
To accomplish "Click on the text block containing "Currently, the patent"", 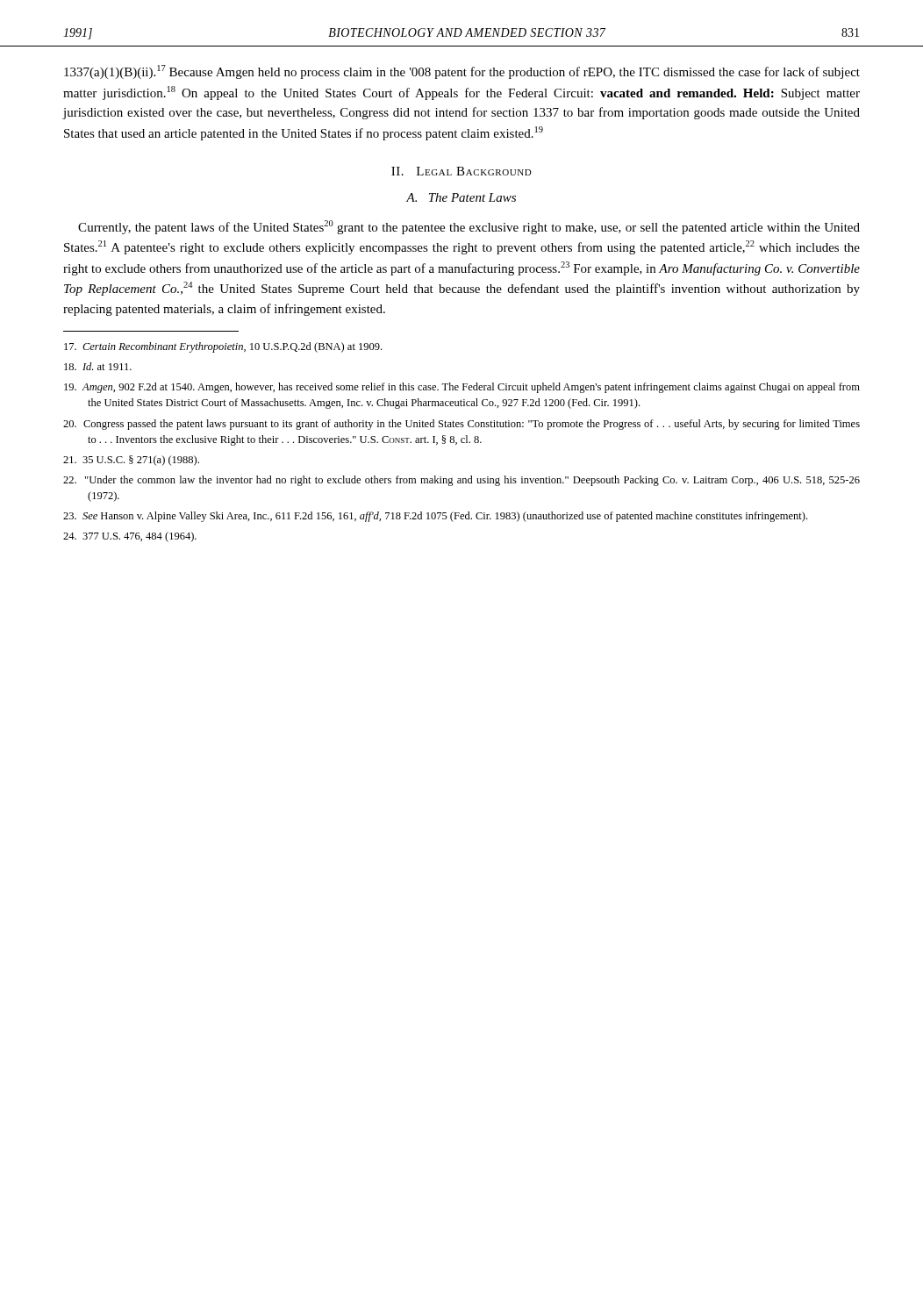I will (462, 267).
